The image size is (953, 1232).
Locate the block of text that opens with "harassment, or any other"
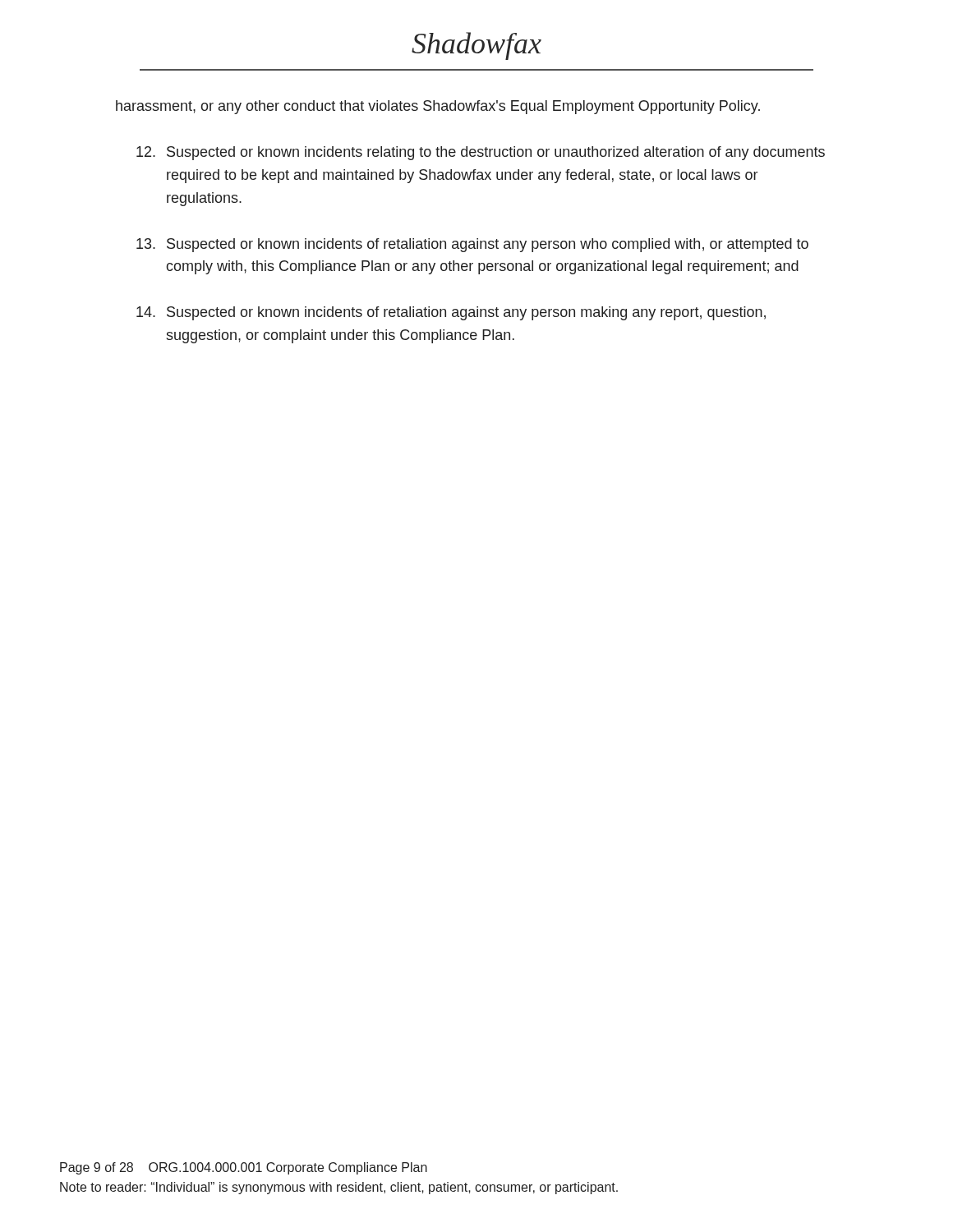pyautogui.click(x=438, y=106)
